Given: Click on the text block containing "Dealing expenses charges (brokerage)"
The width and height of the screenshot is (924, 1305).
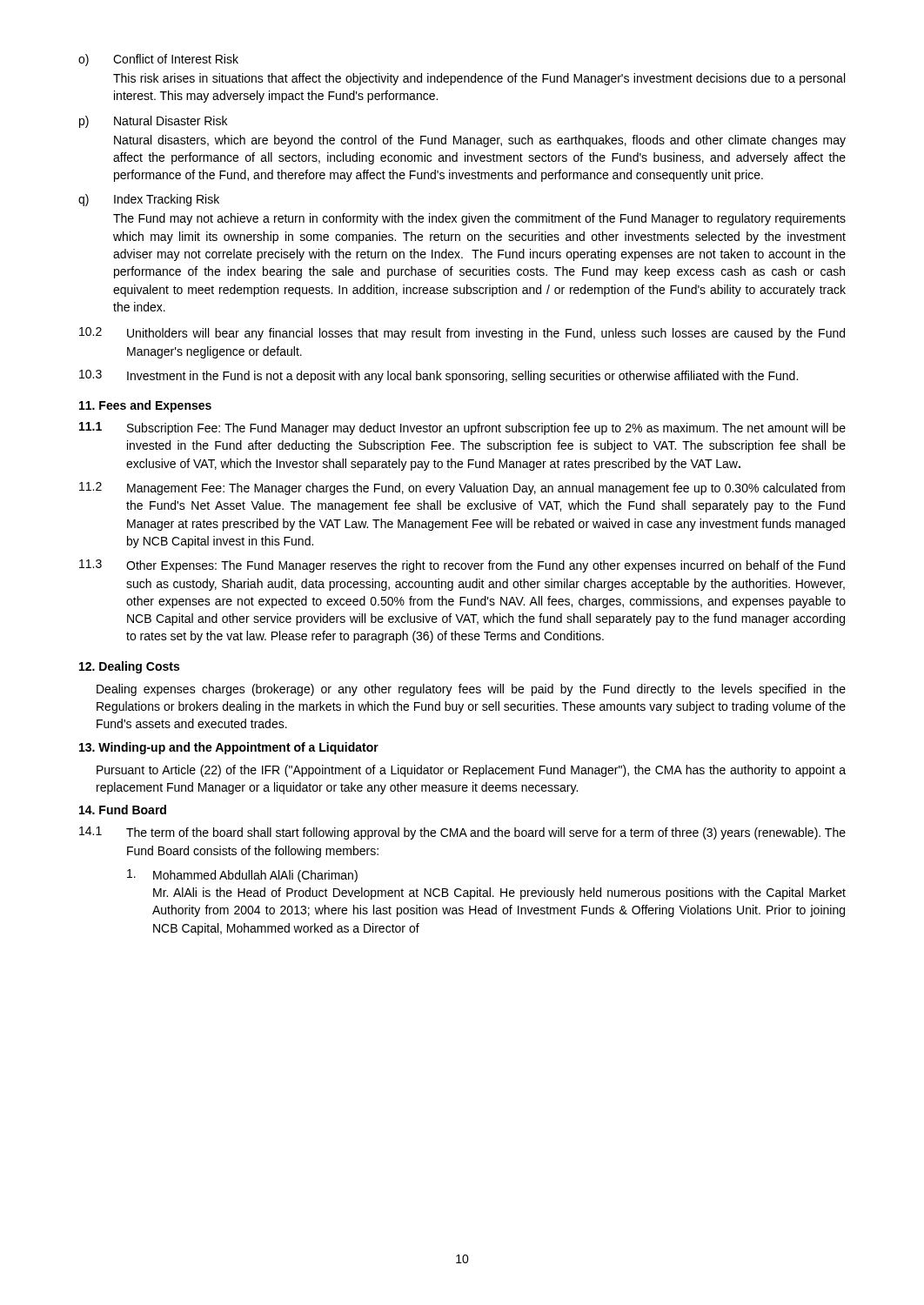Looking at the screenshot, I should point(471,706).
